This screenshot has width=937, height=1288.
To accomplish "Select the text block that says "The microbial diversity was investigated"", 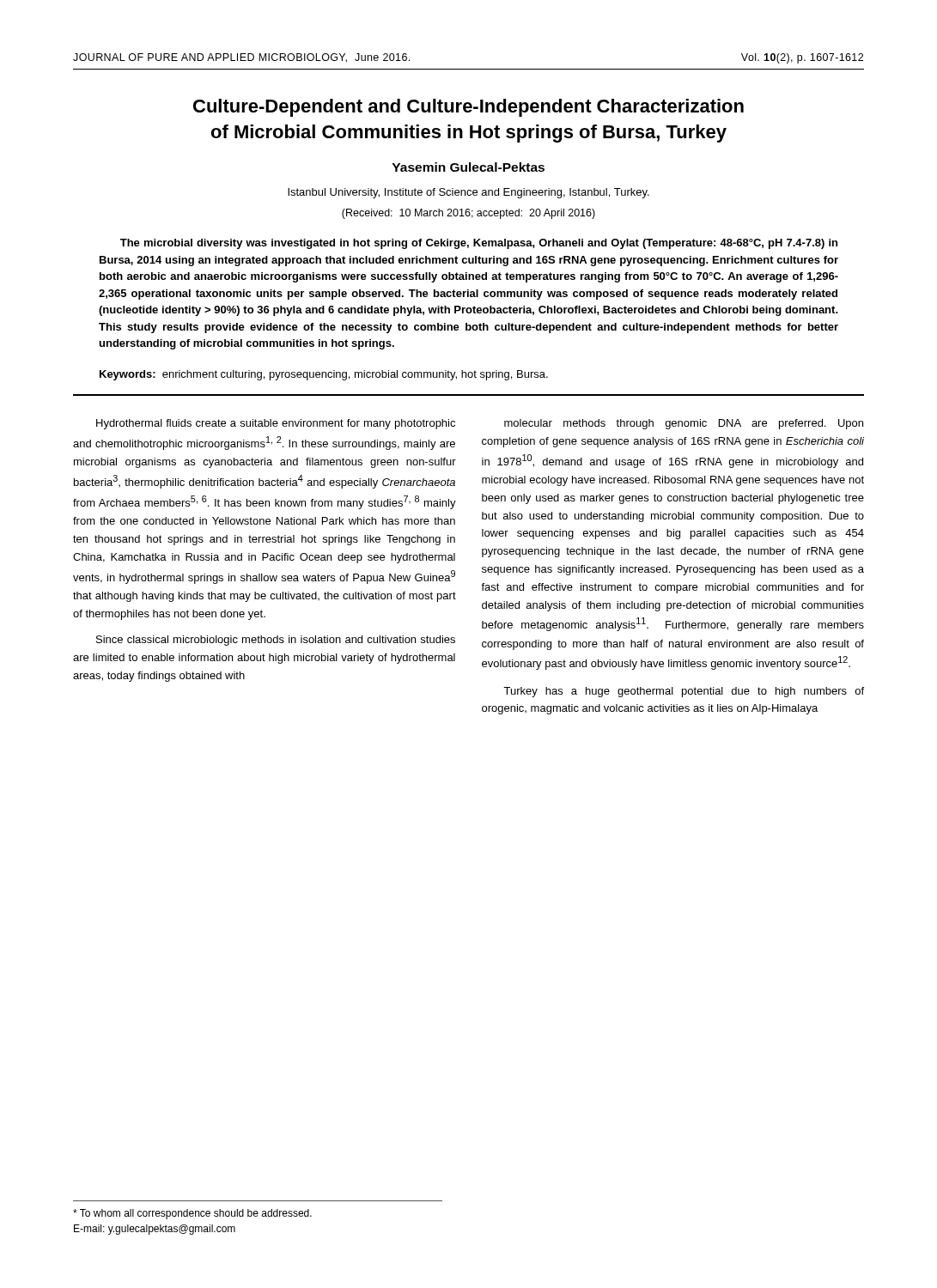I will [x=468, y=293].
